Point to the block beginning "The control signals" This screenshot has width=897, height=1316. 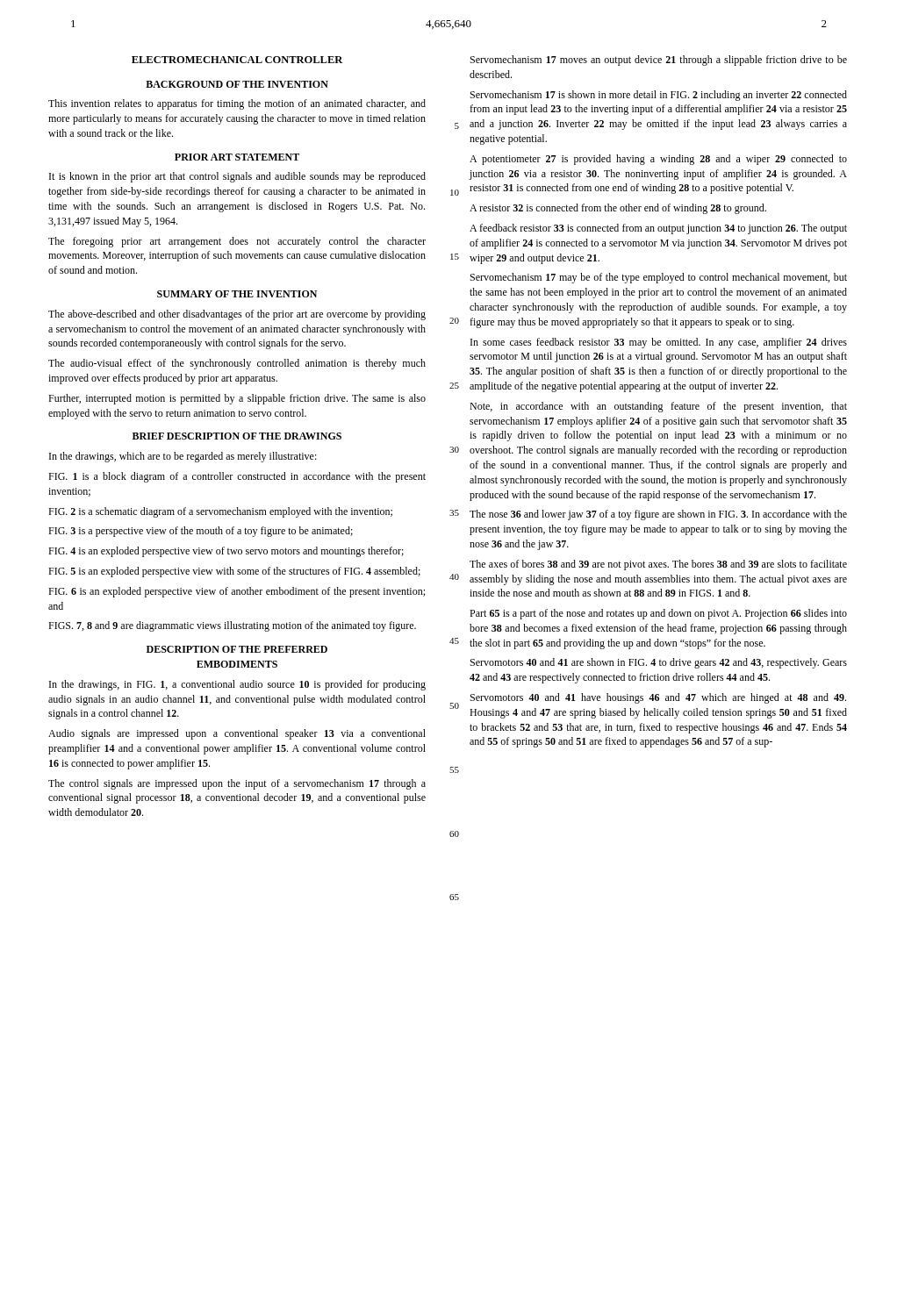pyautogui.click(x=237, y=798)
